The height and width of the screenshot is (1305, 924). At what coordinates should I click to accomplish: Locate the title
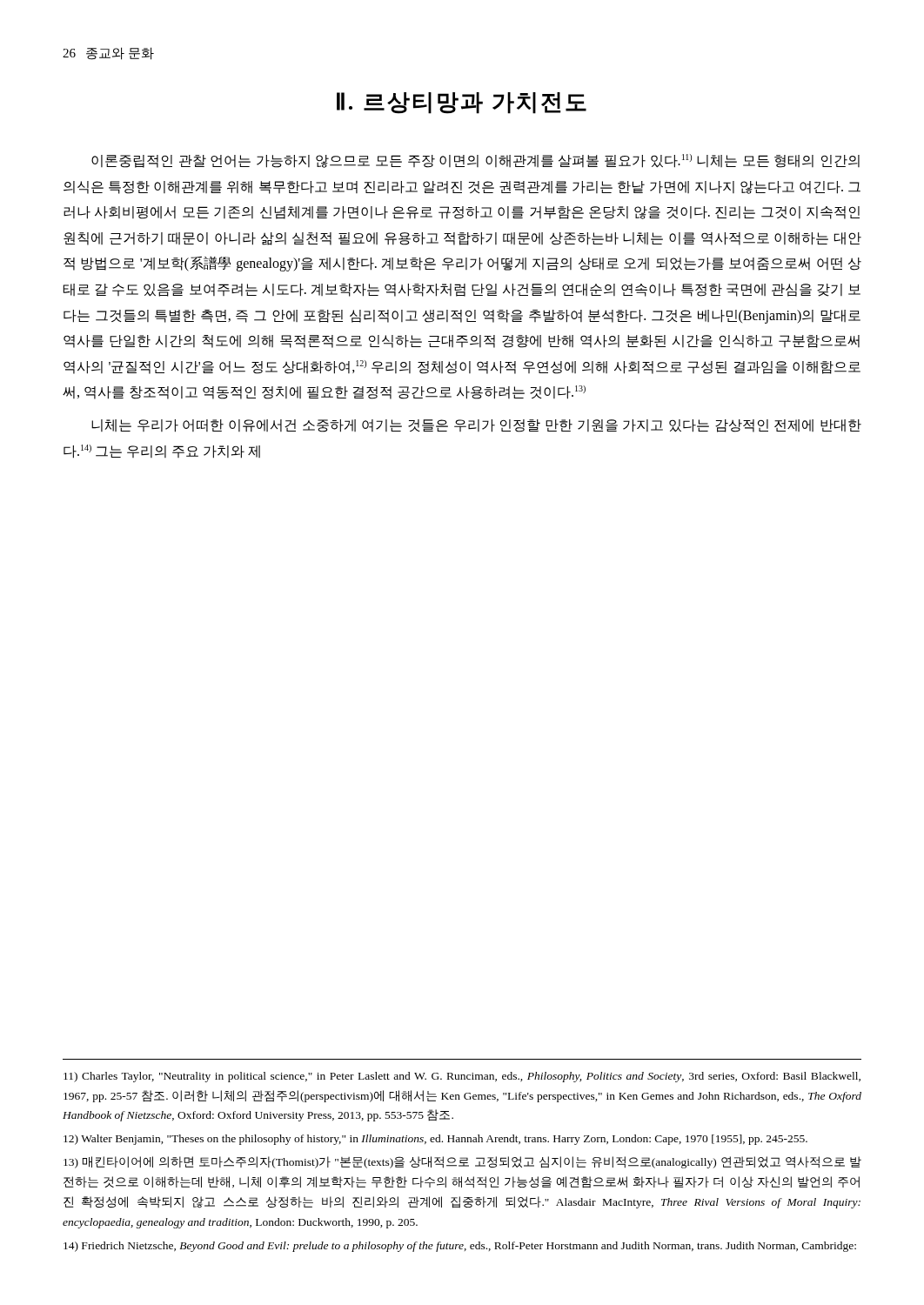coord(462,102)
